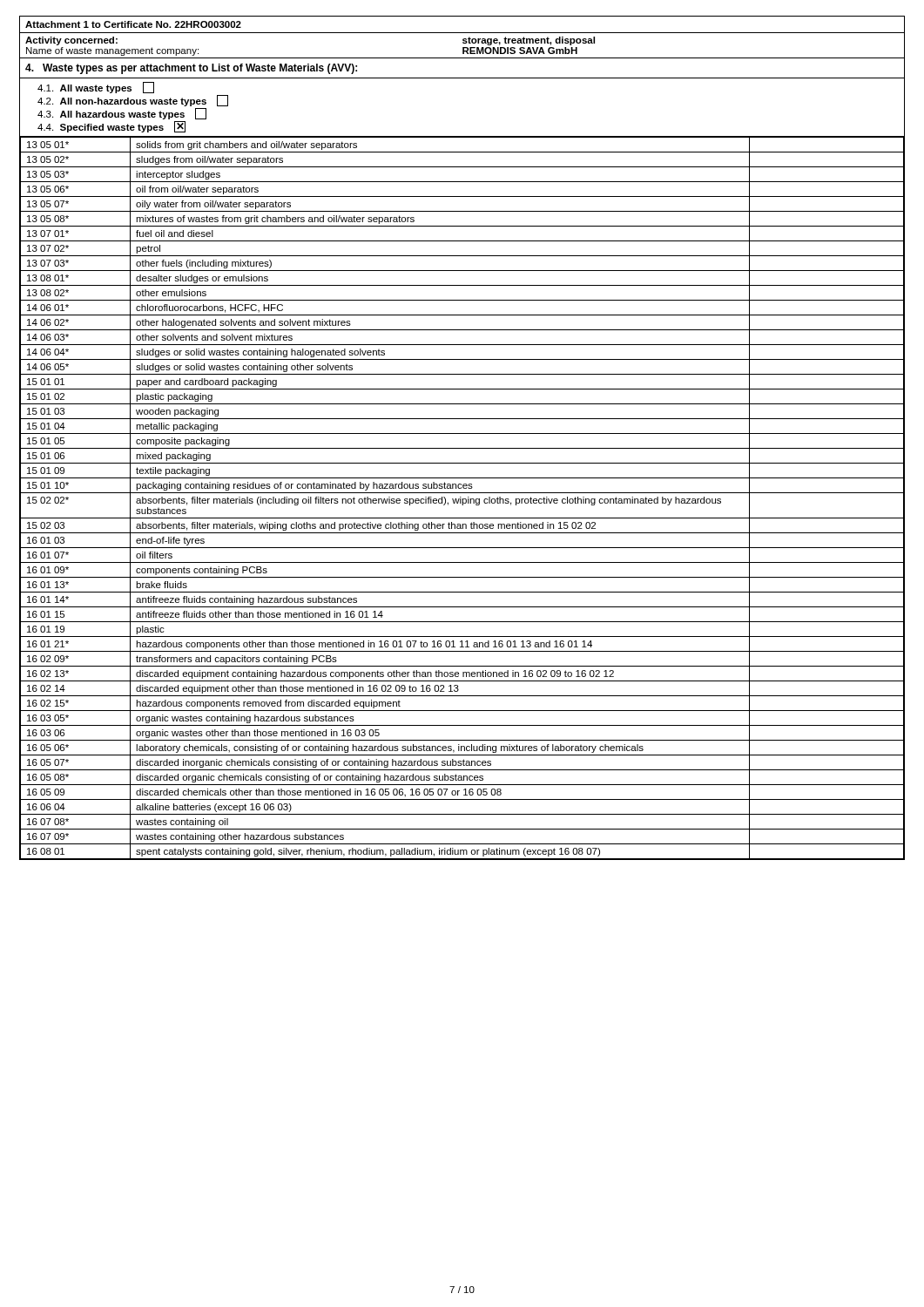924x1307 pixels.
Task: Locate the table with the text "16 01 07*"
Action: coord(462,498)
